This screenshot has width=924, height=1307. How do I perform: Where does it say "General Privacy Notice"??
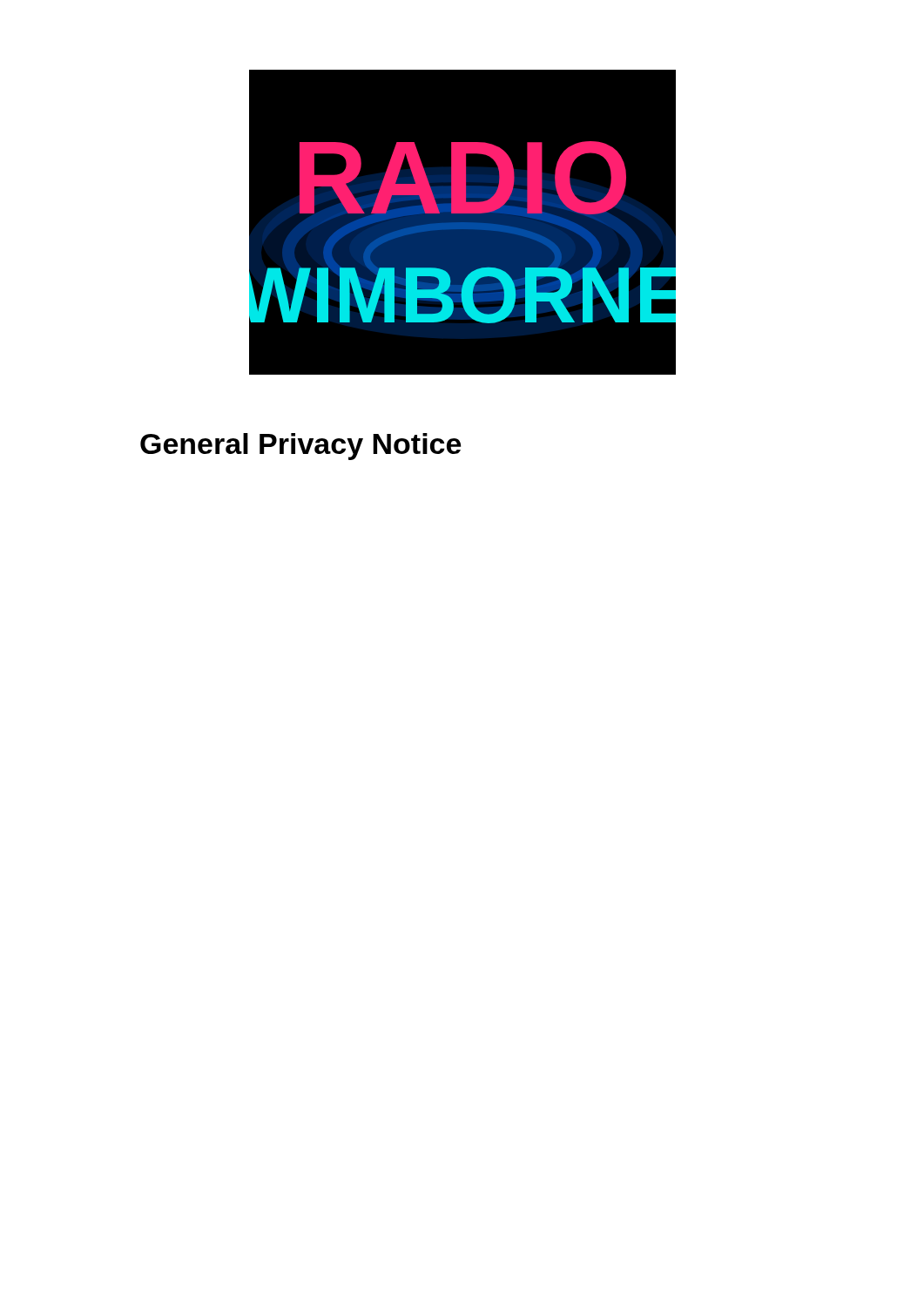[x=301, y=444]
